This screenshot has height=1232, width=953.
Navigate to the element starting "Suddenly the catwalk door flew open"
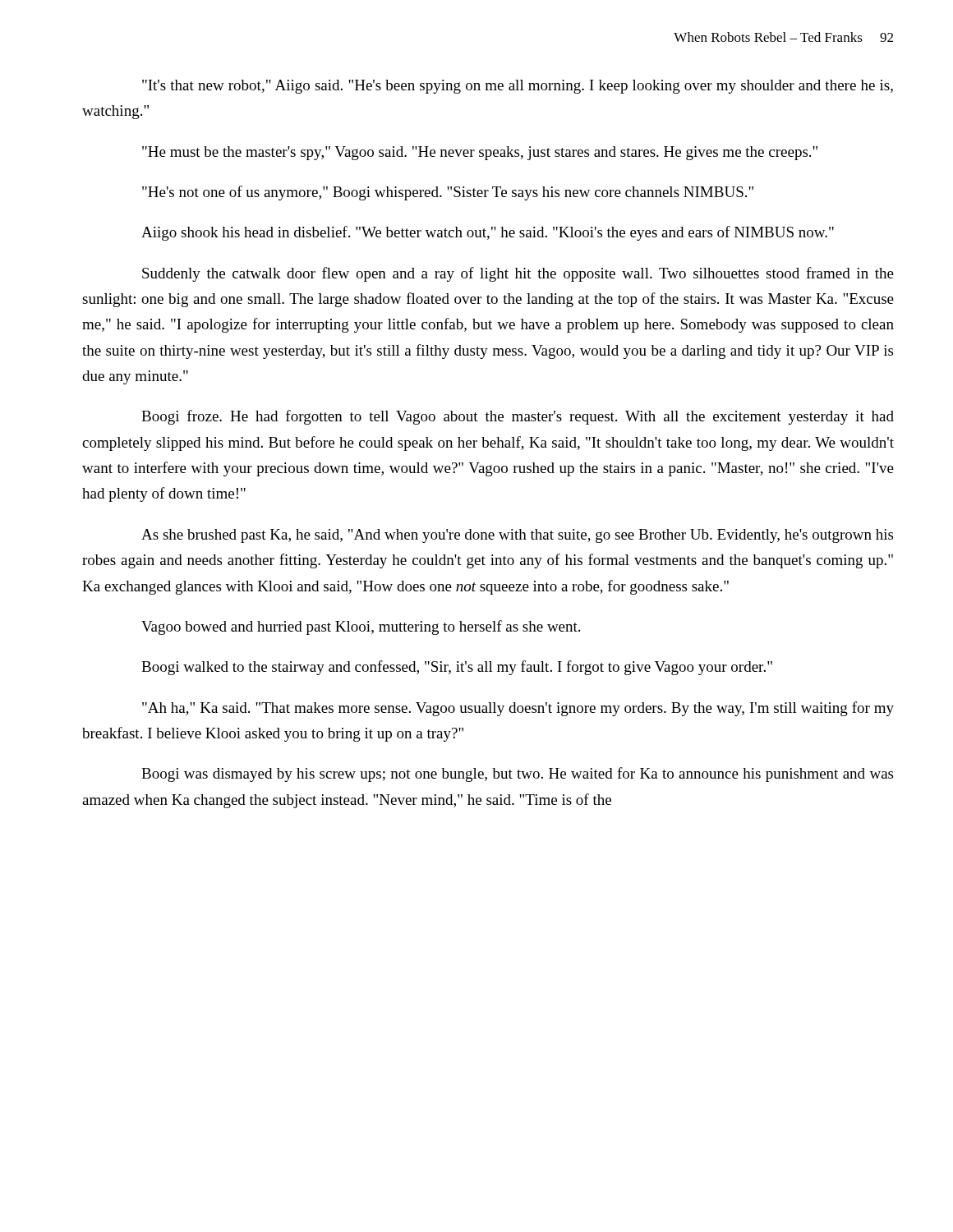pyautogui.click(x=488, y=324)
